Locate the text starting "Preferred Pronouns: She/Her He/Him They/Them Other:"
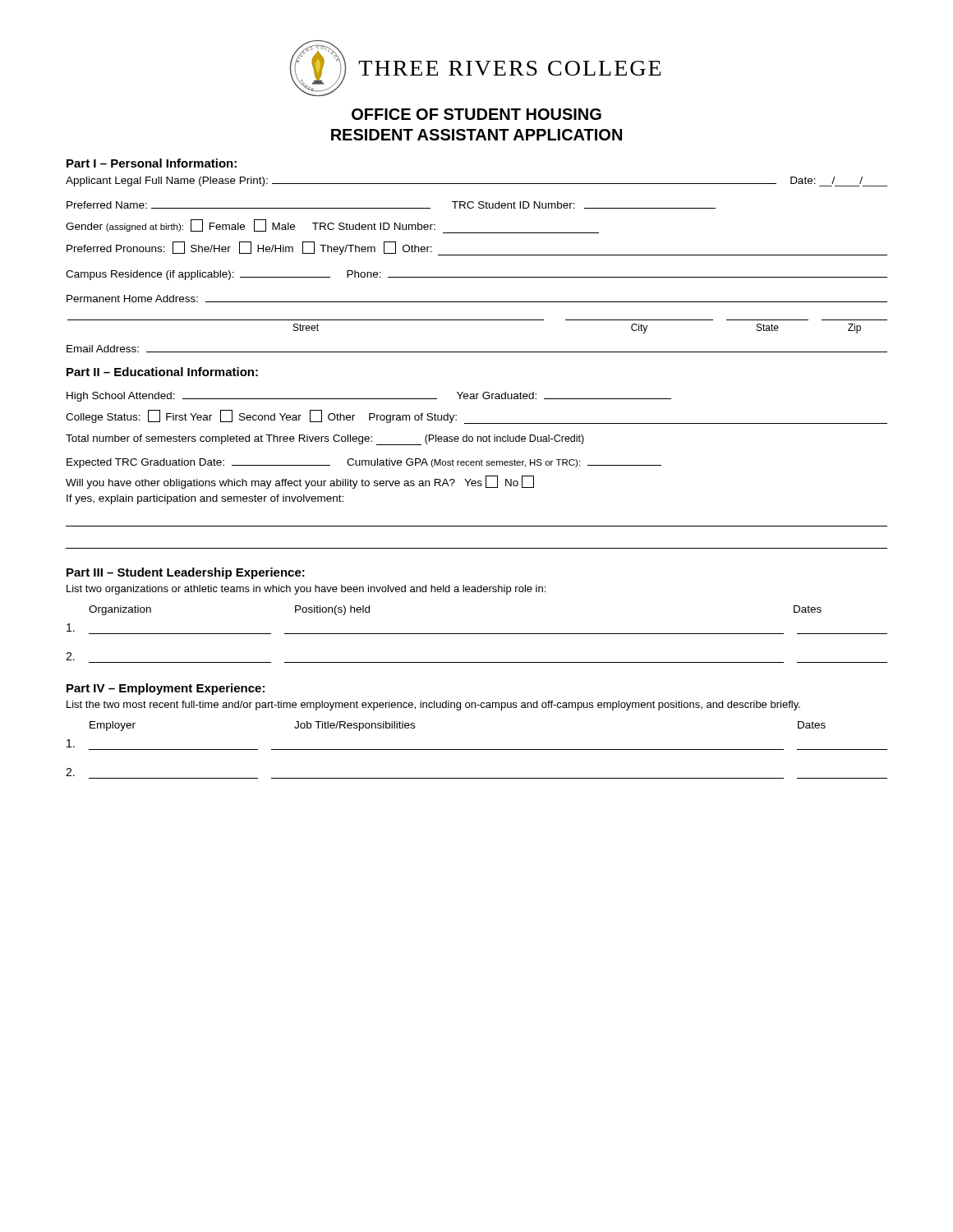This screenshot has width=953, height=1232. point(476,248)
